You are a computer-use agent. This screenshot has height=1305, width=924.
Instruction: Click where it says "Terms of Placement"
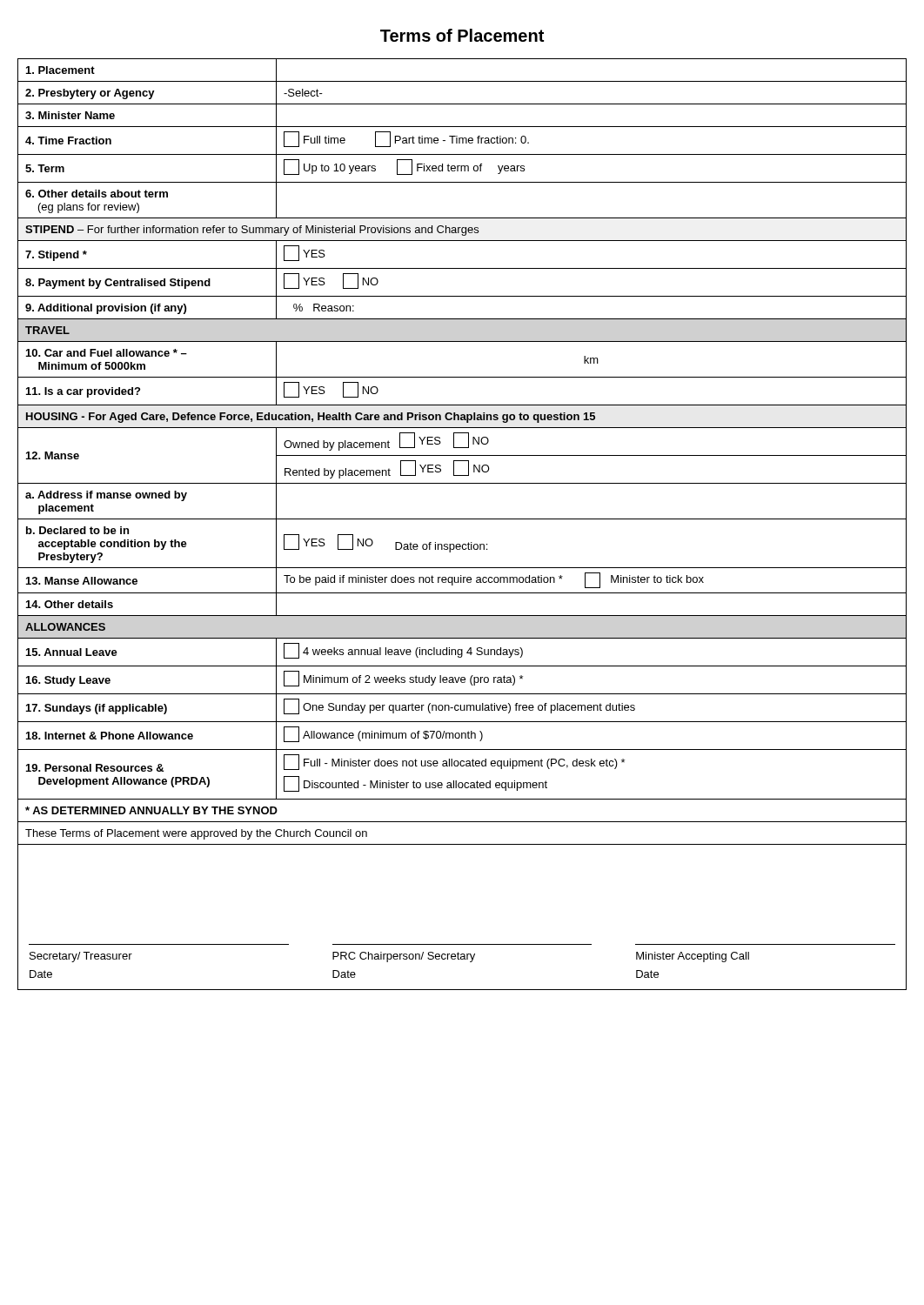[x=462, y=36]
